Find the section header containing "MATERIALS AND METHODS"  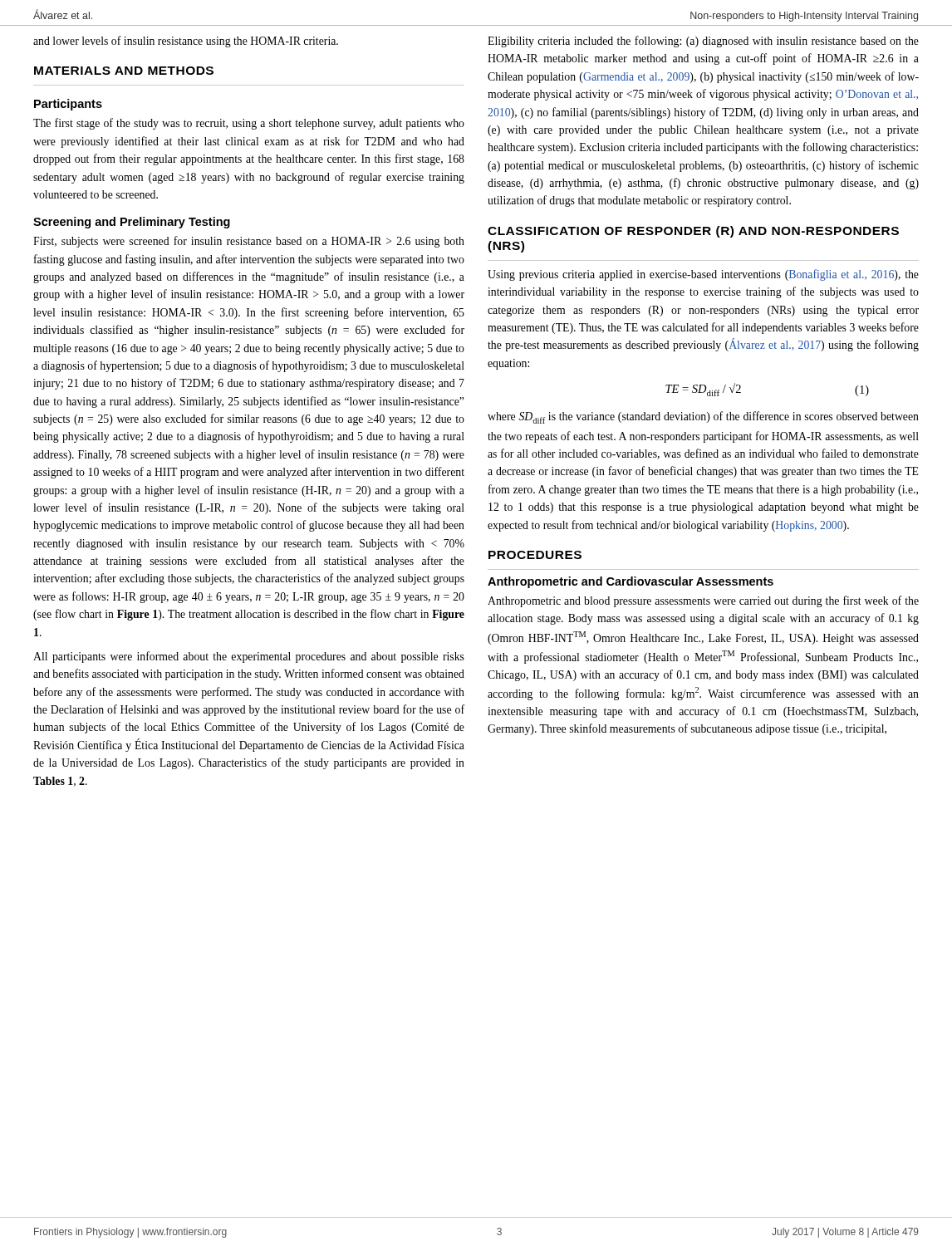[x=124, y=70]
